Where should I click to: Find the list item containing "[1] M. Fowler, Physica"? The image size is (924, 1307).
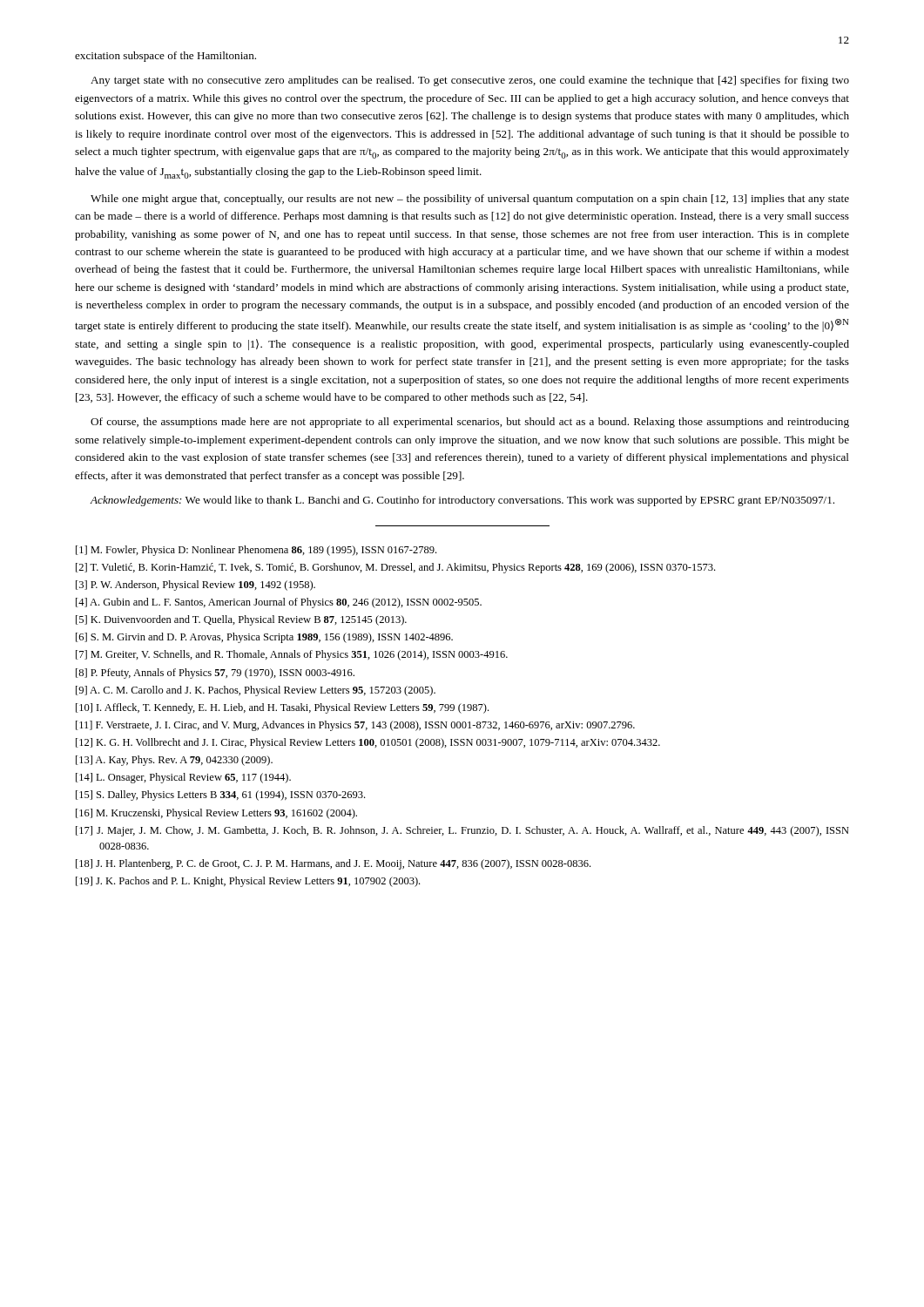click(x=256, y=550)
